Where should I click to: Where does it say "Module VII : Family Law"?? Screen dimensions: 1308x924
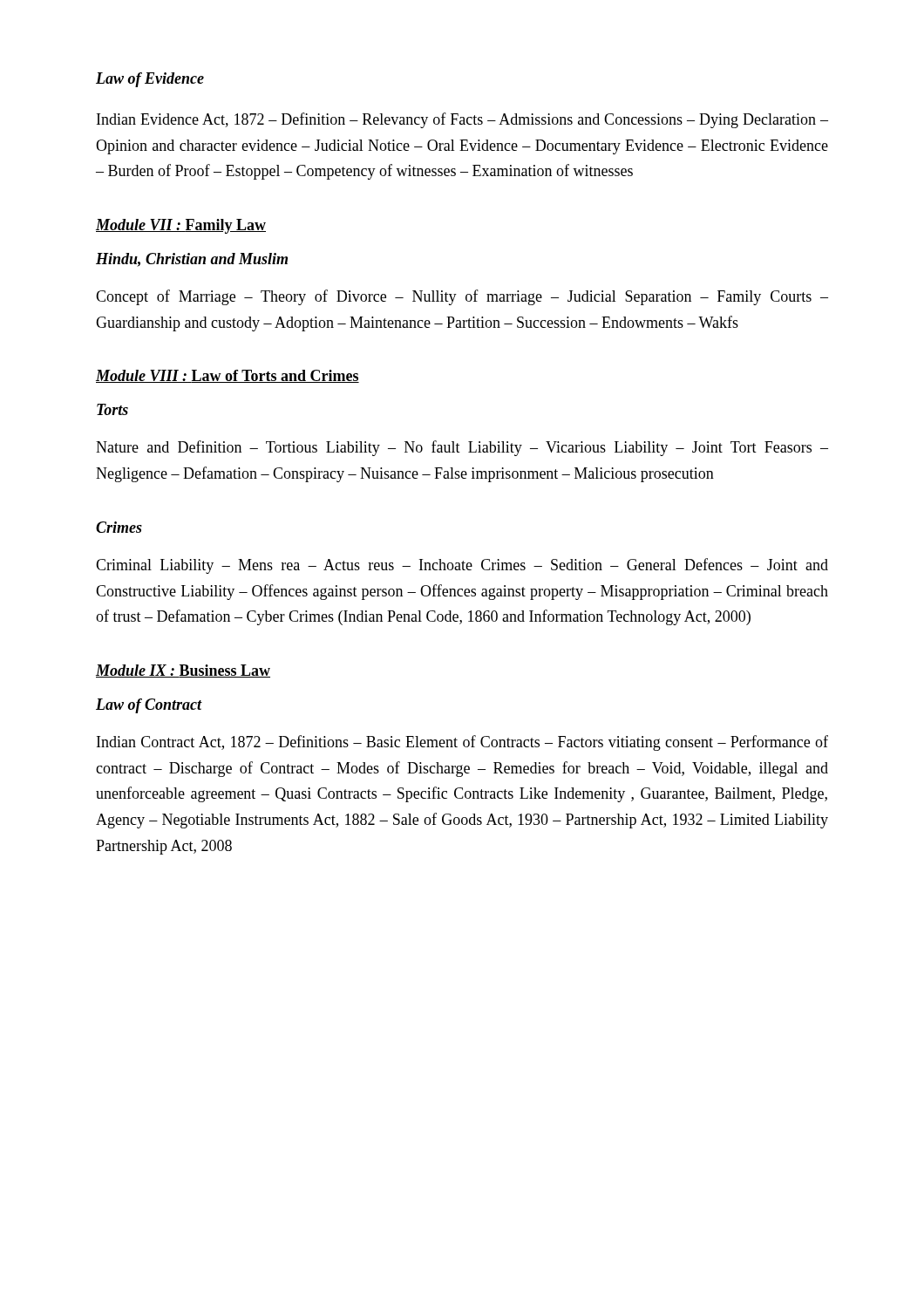click(181, 225)
